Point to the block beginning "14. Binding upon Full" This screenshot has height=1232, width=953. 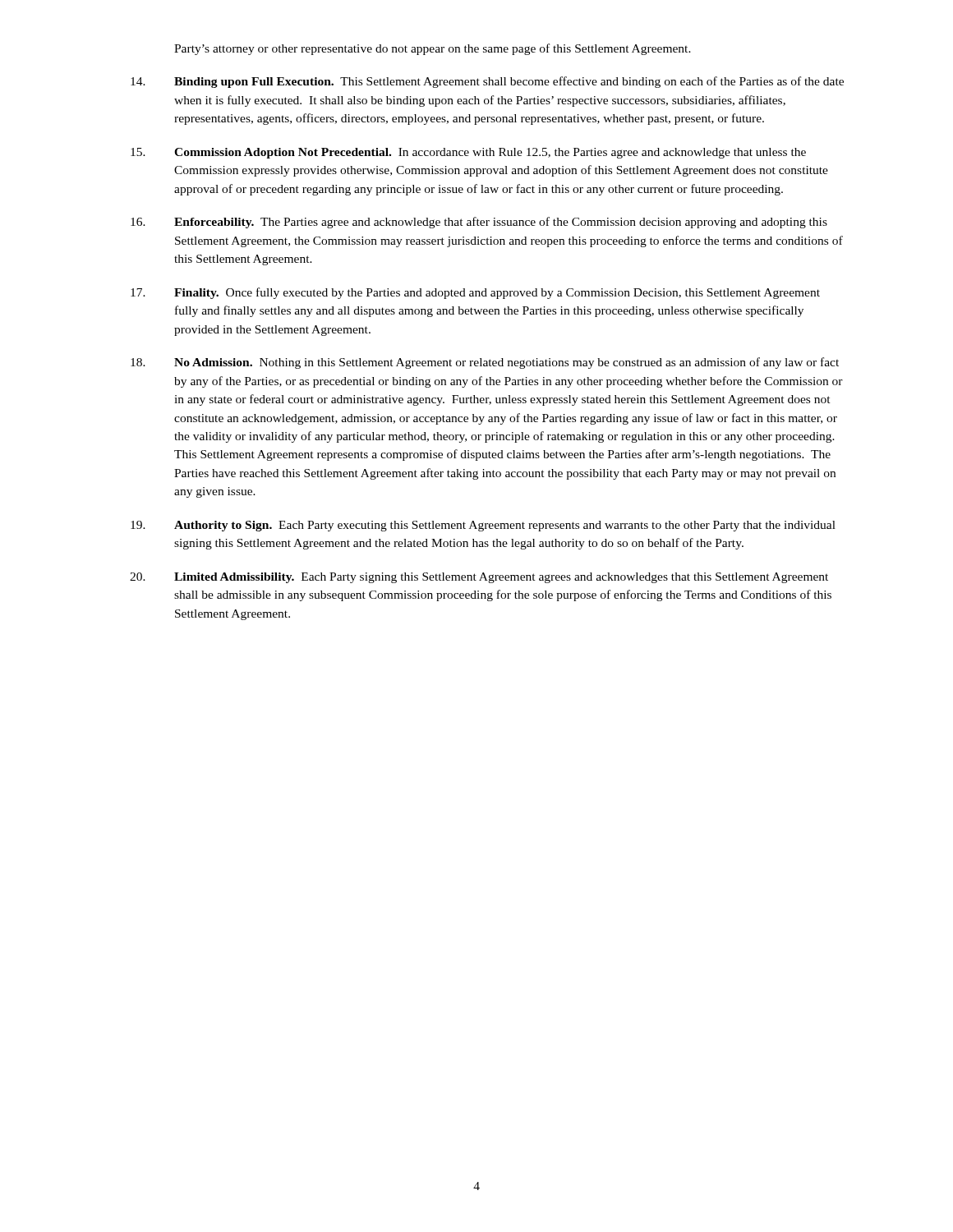pos(488,100)
